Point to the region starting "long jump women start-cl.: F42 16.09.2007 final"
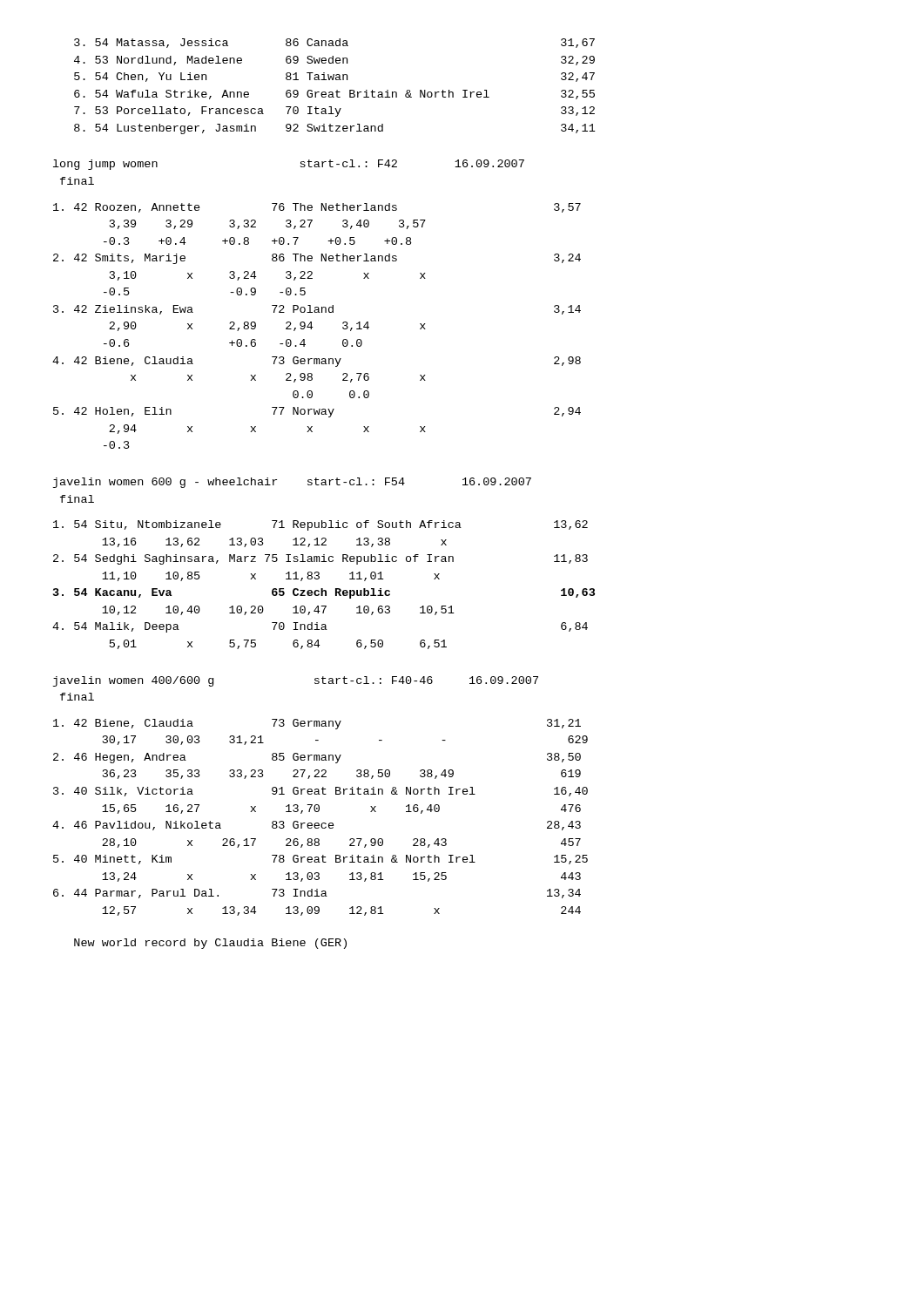The image size is (924, 1307). (x=462, y=173)
